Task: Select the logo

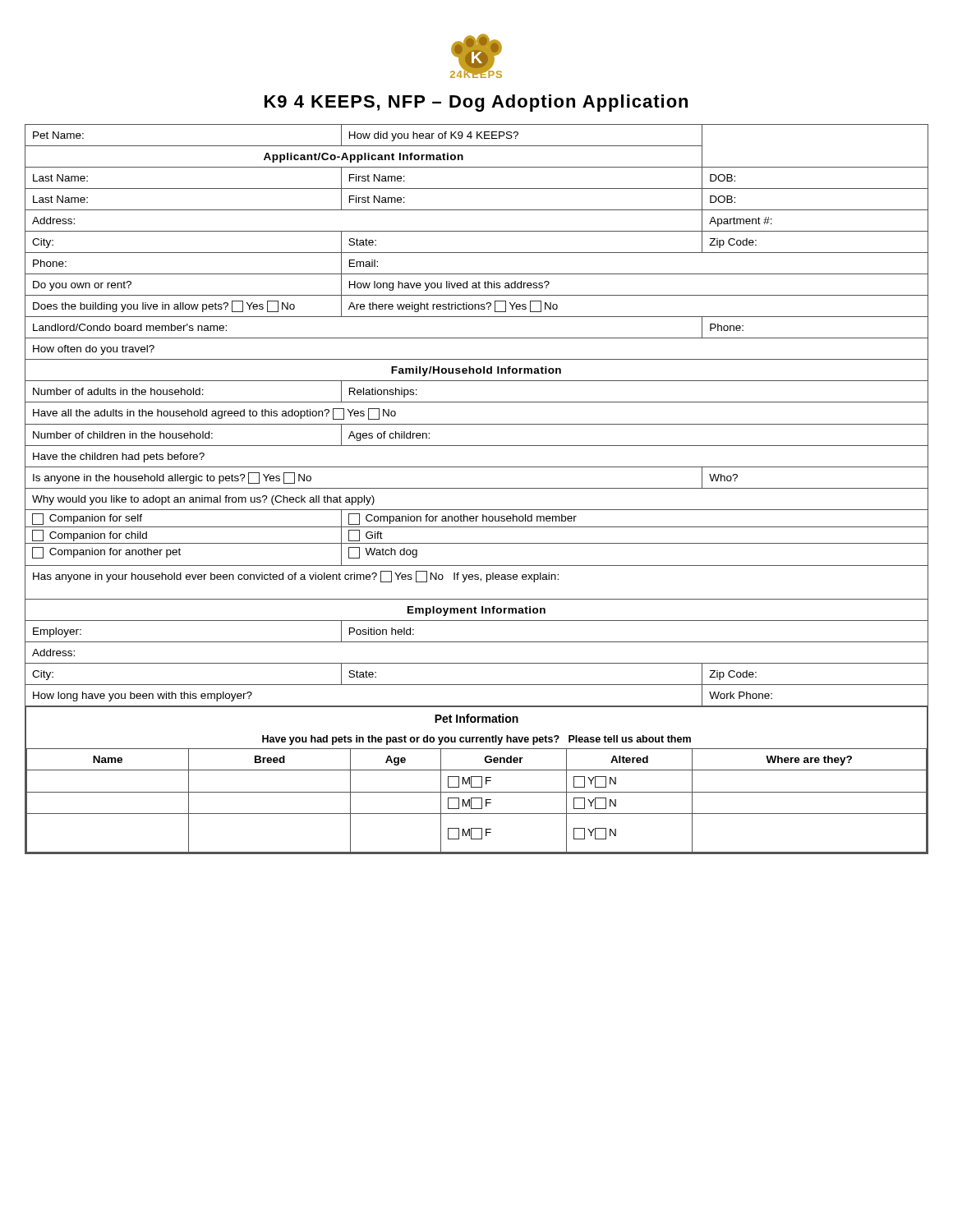Action: (x=476, y=51)
